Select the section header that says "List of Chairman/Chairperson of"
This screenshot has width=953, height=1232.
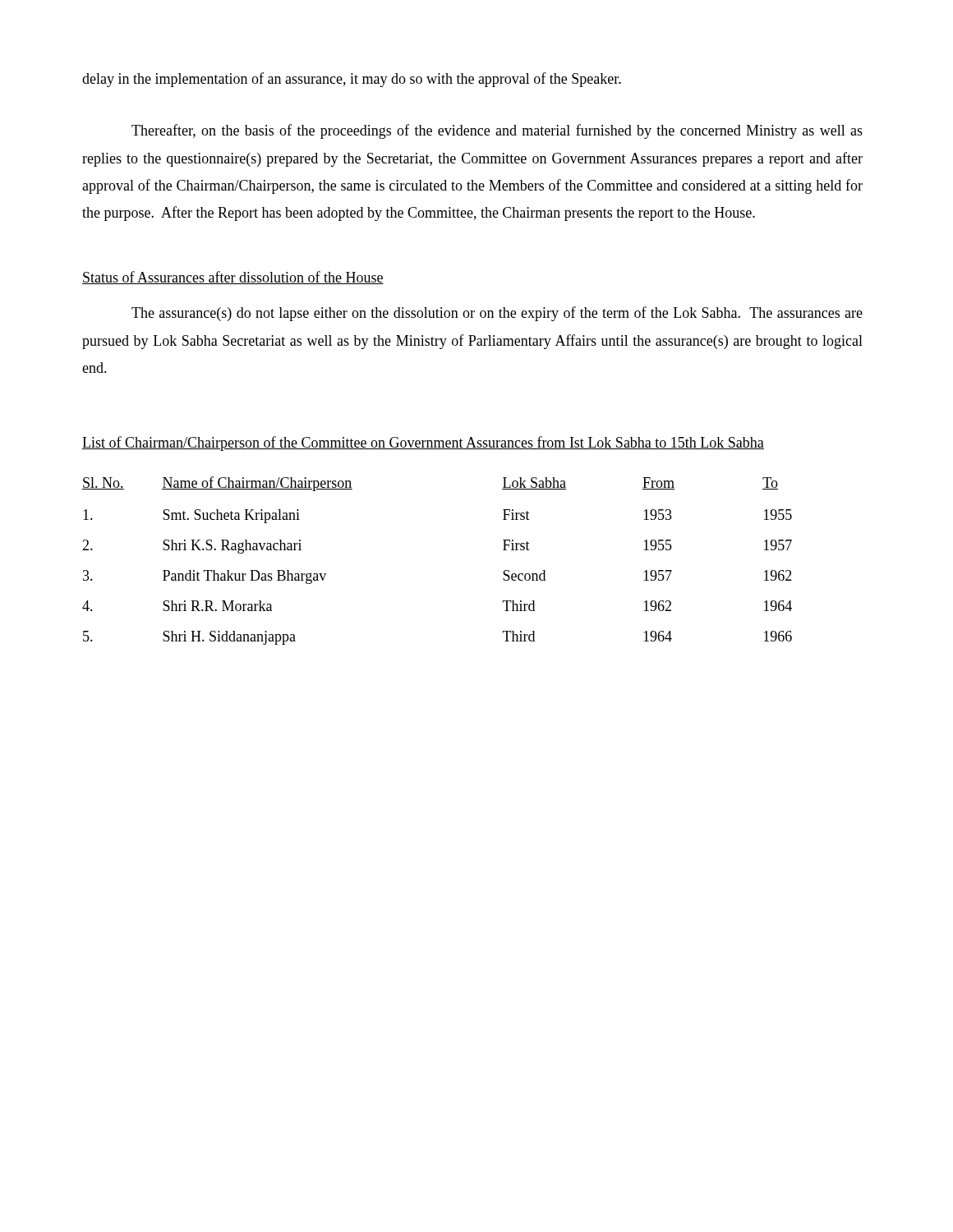tap(423, 443)
